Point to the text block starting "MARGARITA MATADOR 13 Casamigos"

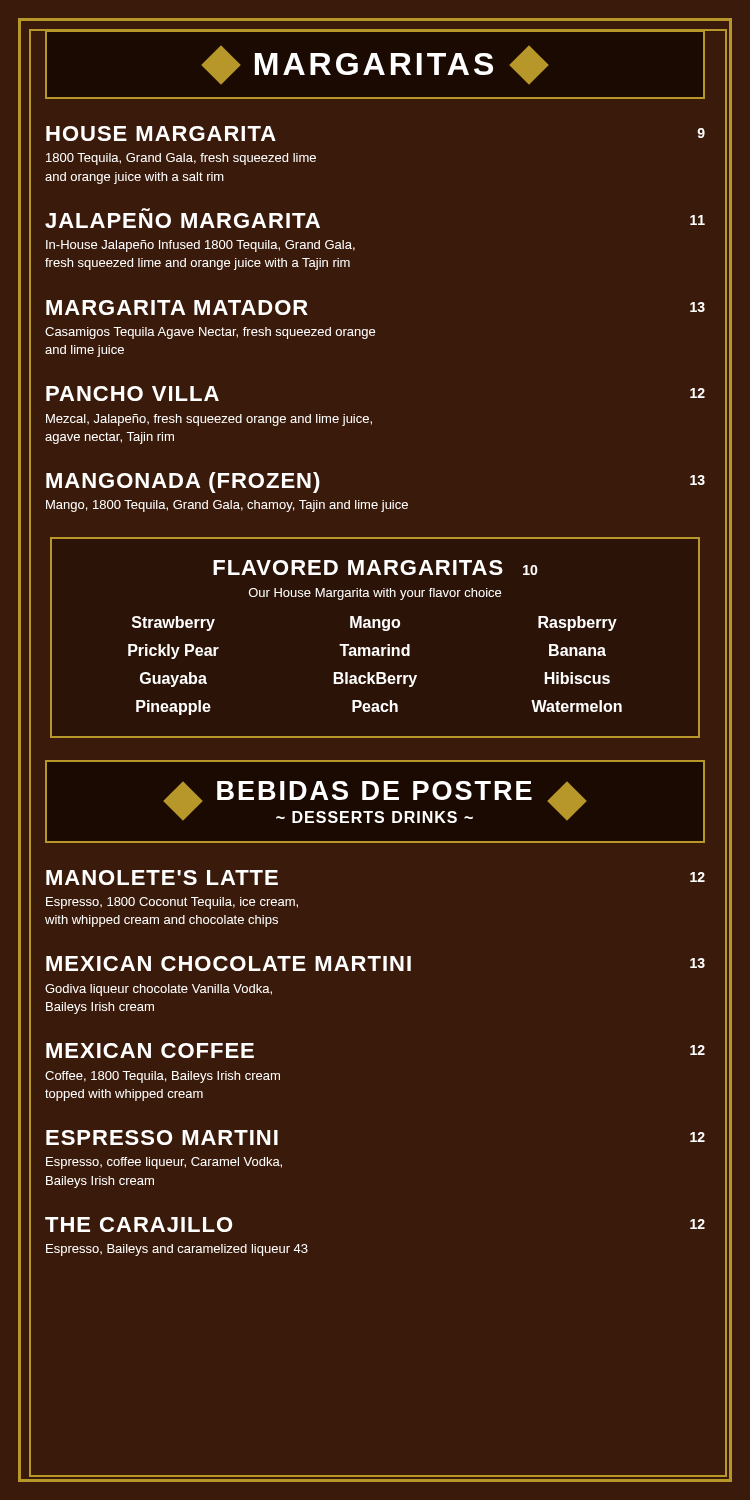(x=375, y=327)
